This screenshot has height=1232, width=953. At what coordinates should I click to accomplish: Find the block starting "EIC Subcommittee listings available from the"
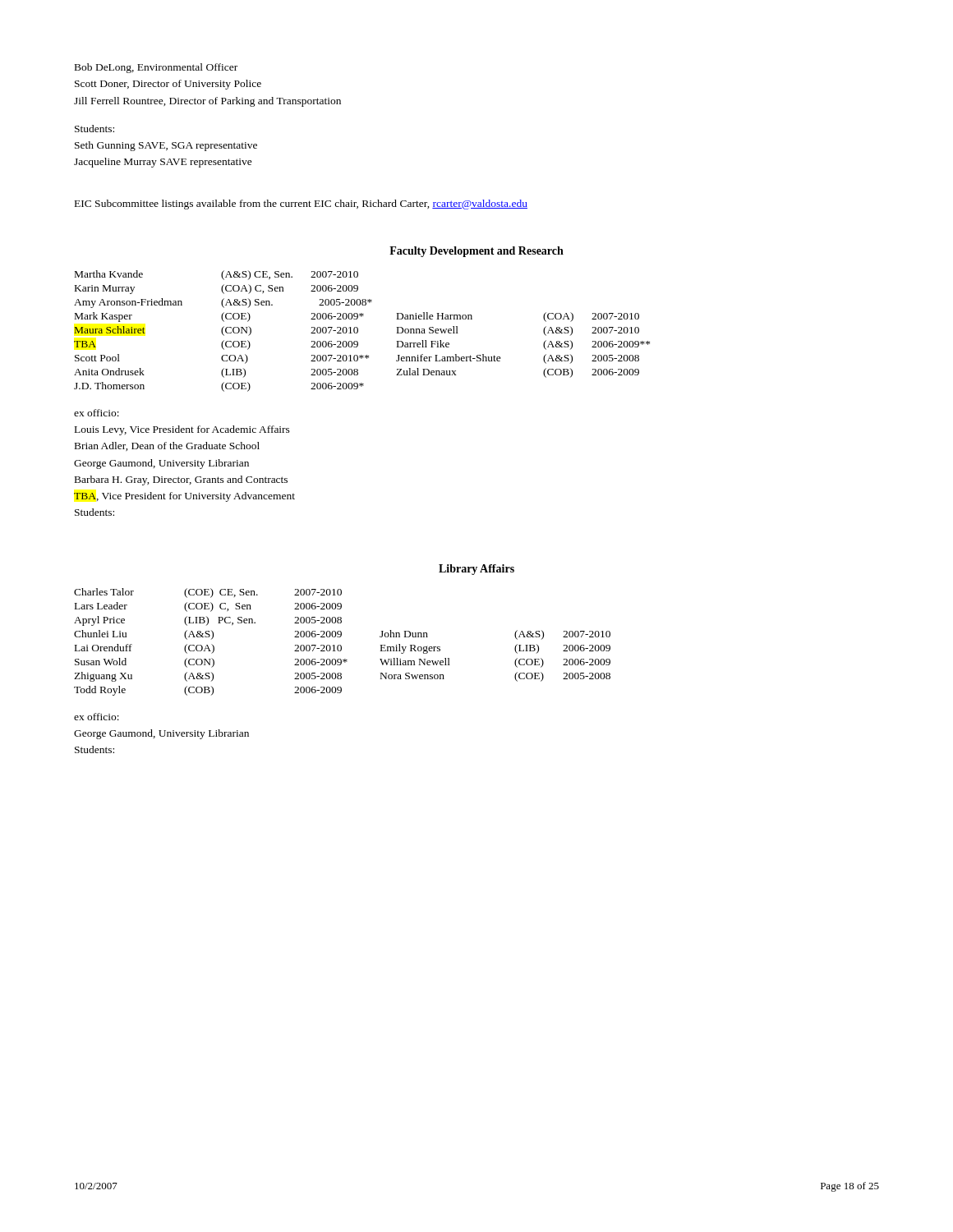click(x=301, y=203)
